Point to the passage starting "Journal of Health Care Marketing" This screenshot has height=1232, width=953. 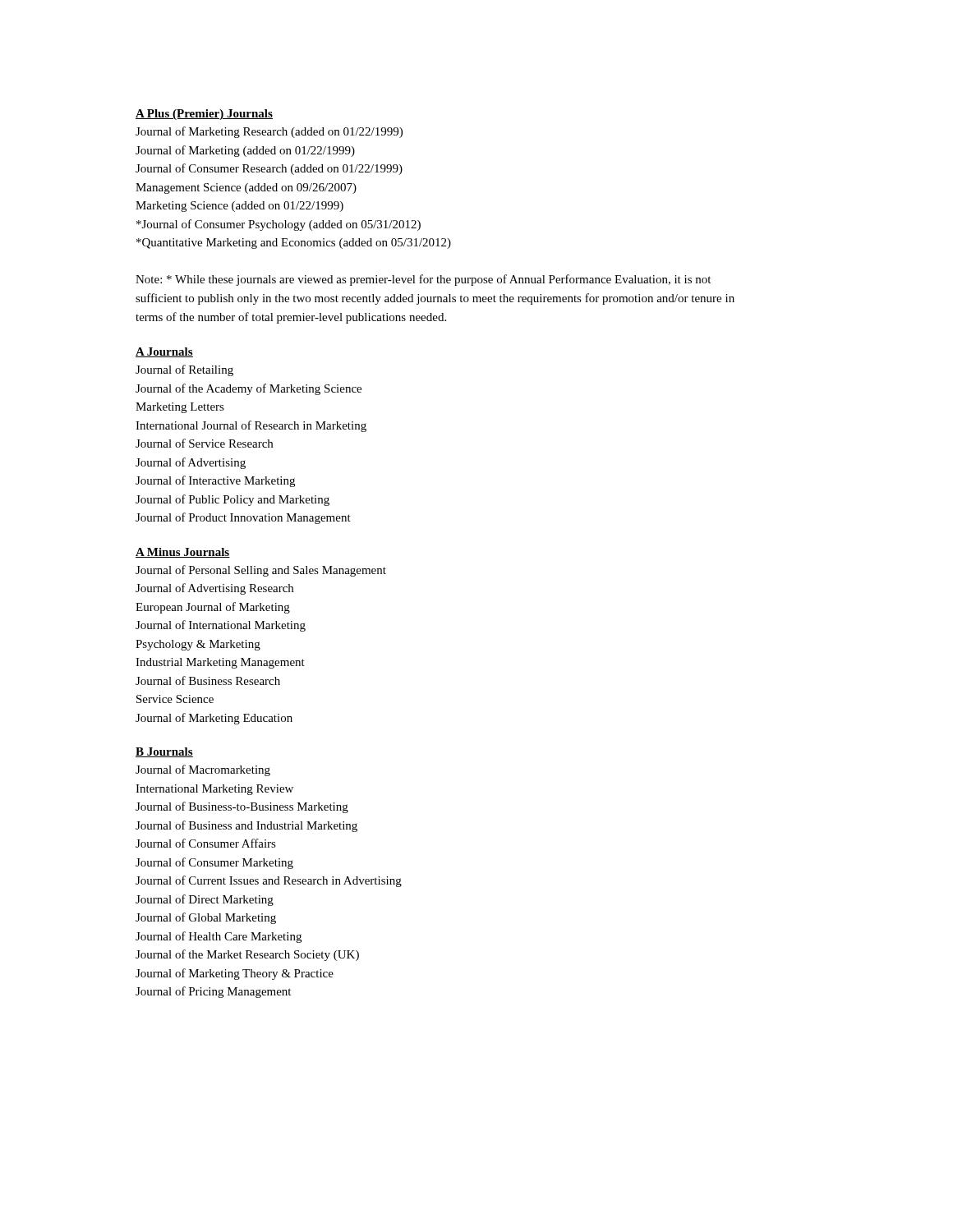(x=219, y=936)
